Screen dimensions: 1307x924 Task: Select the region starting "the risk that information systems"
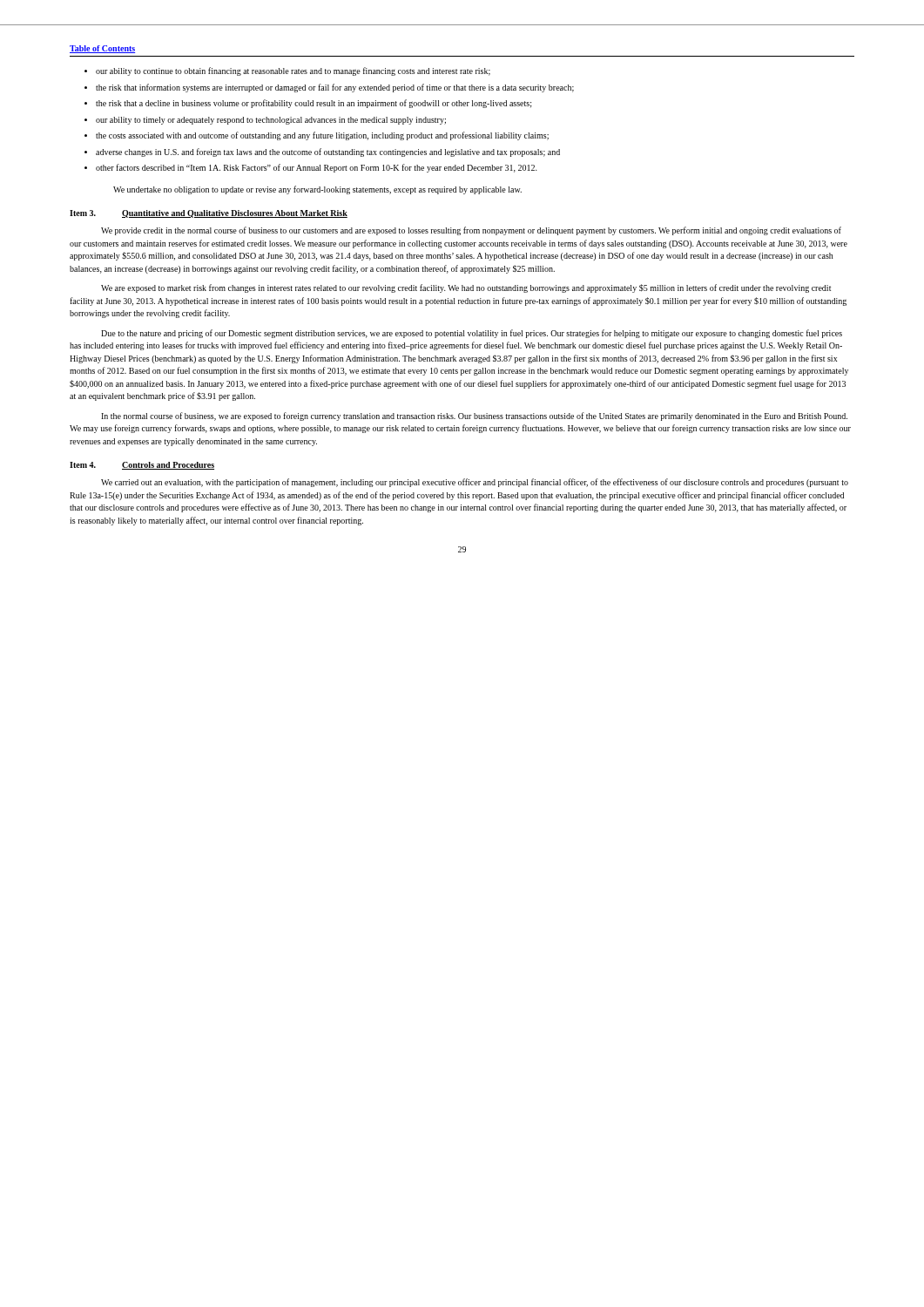click(335, 87)
